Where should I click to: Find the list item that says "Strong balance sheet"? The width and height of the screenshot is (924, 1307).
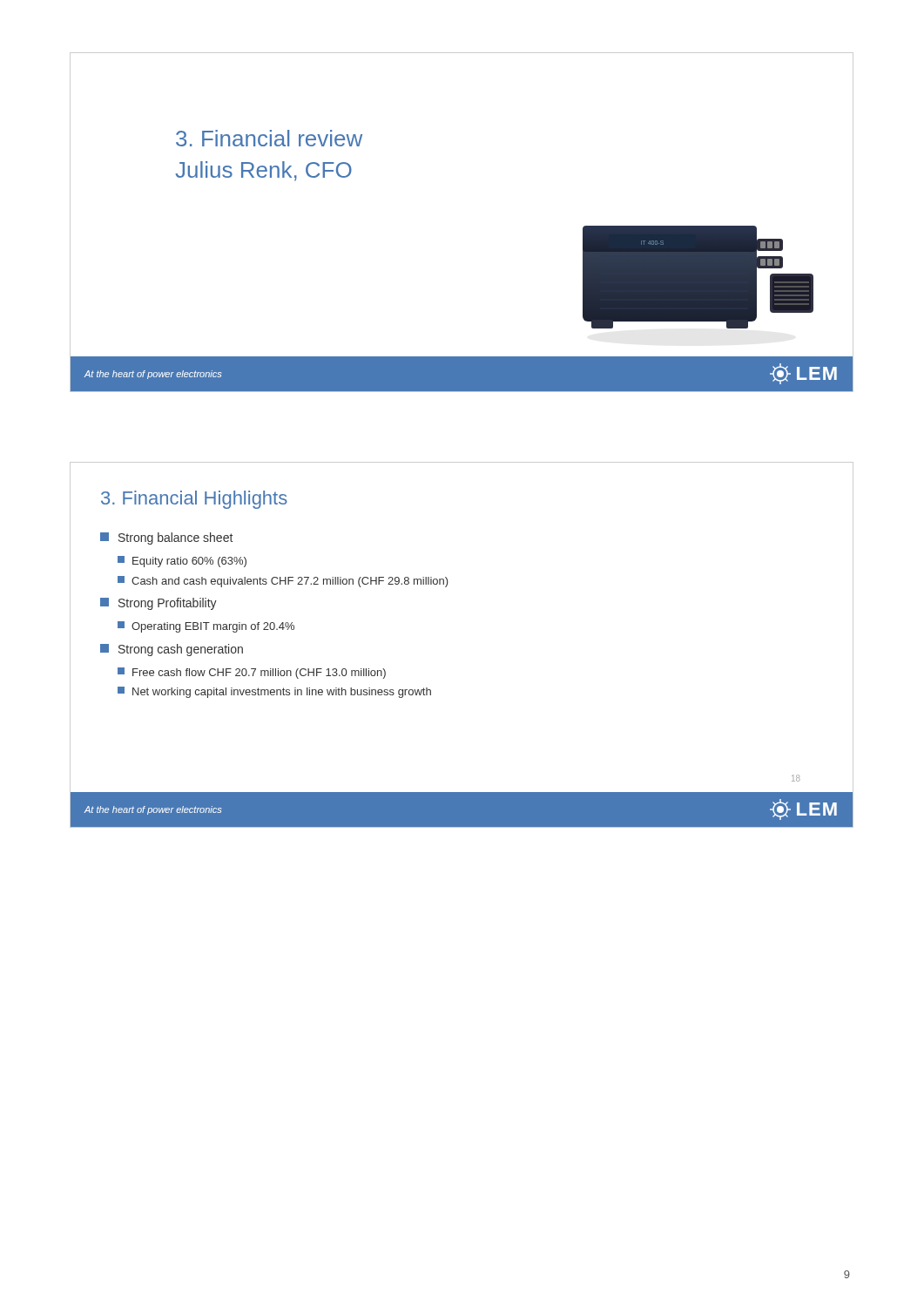coord(167,538)
